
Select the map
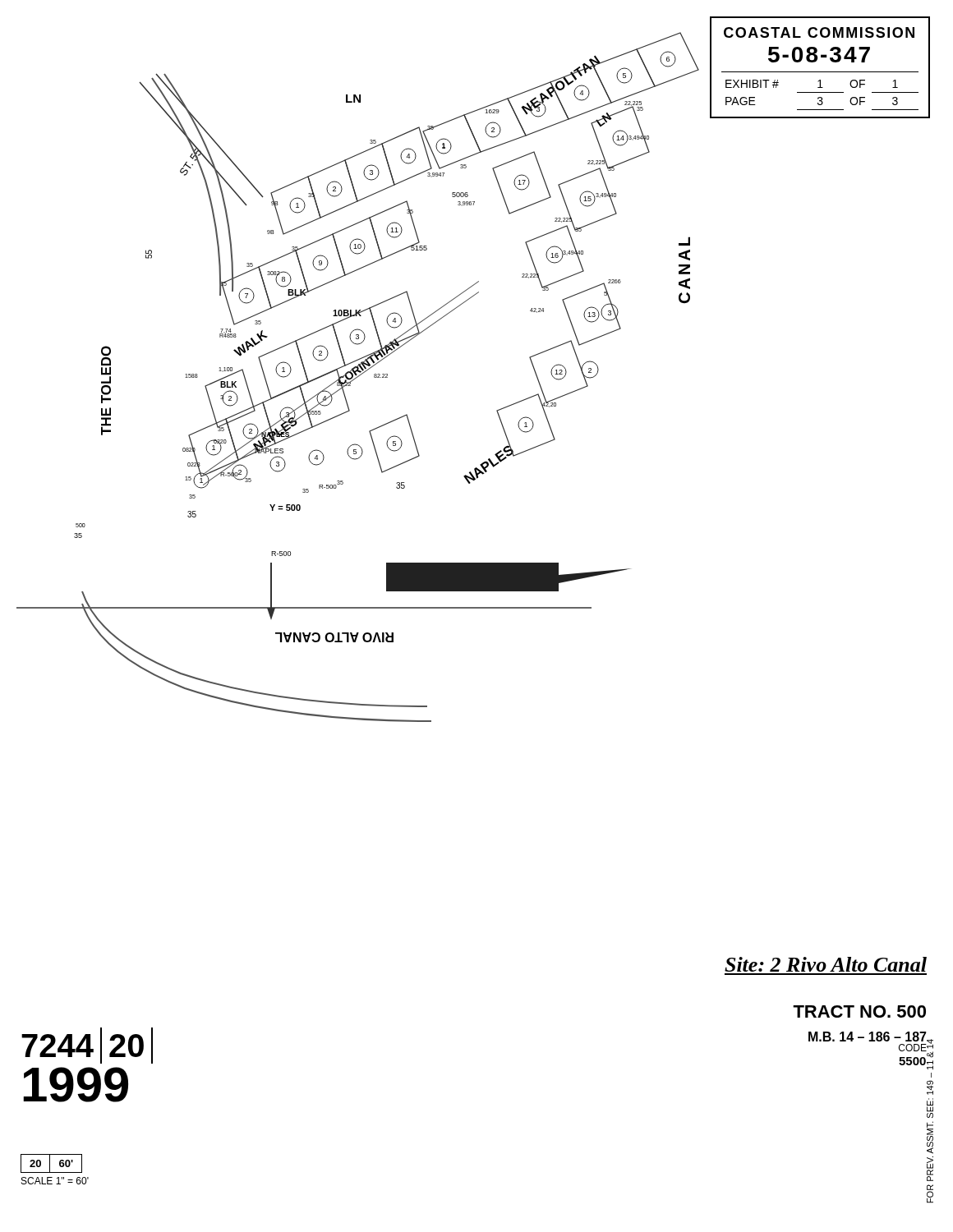click(x=407, y=411)
